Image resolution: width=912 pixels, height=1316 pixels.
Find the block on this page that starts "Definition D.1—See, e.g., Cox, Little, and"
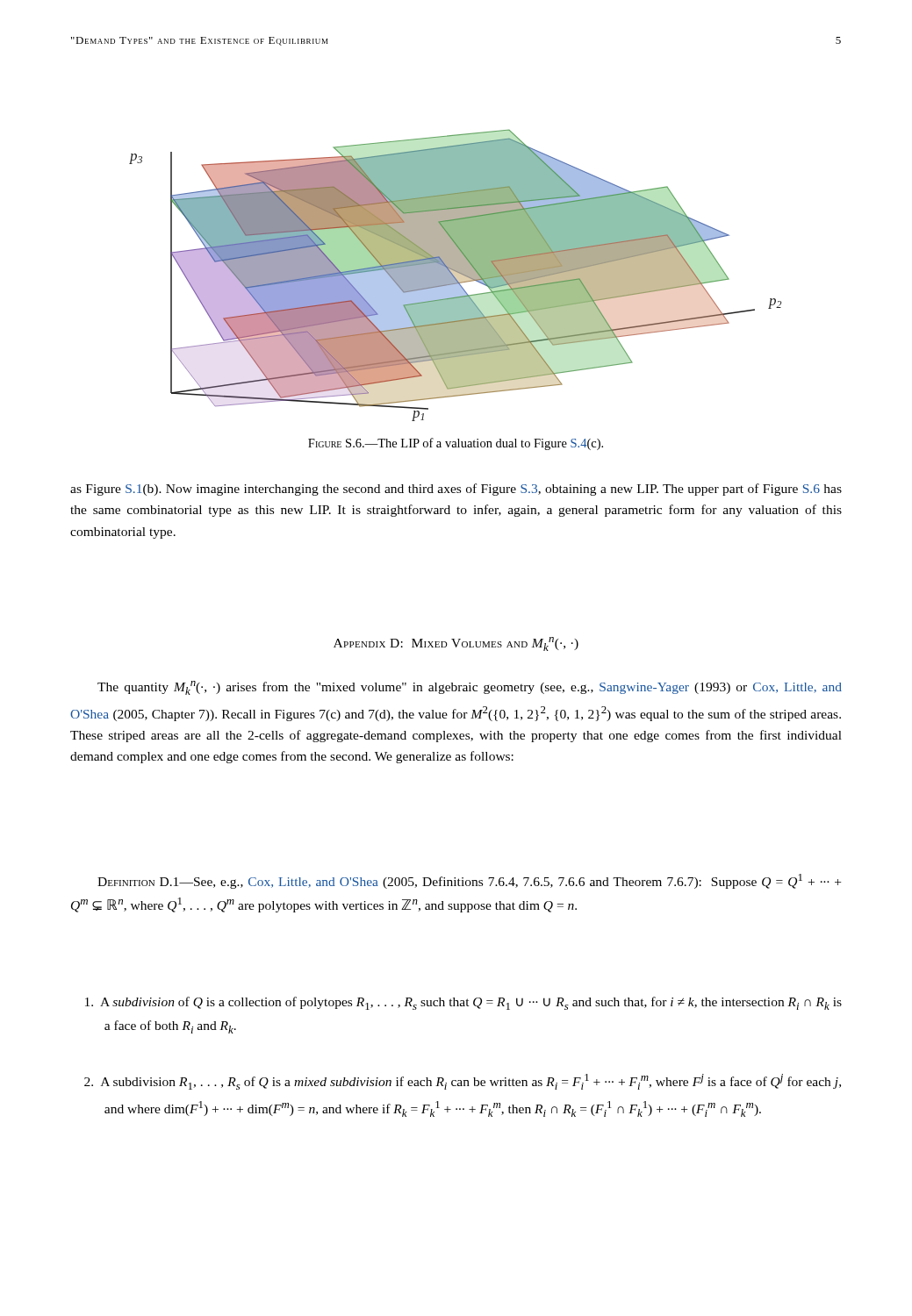(x=456, y=893)
